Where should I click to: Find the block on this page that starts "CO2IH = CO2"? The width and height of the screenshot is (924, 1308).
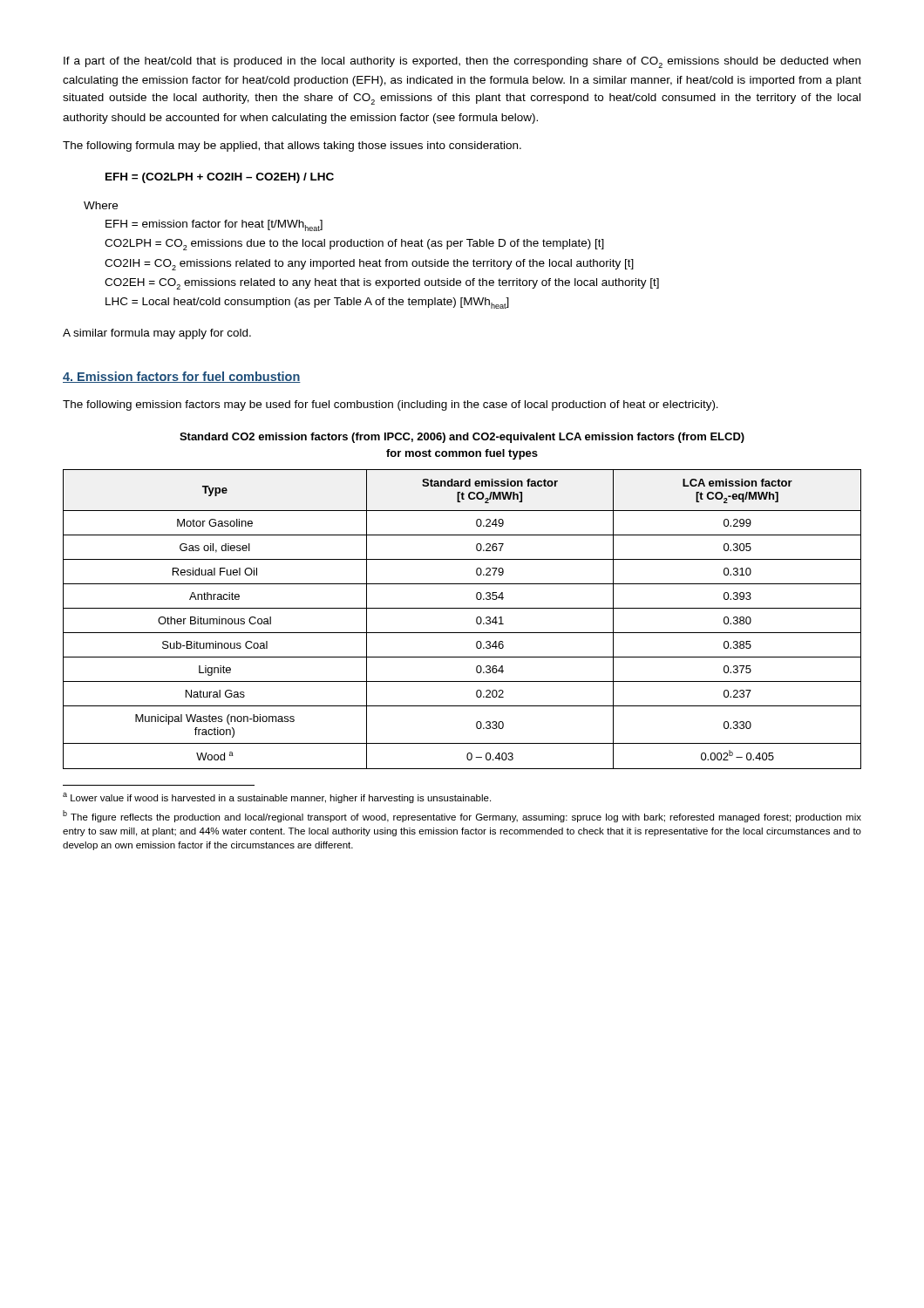369,264
